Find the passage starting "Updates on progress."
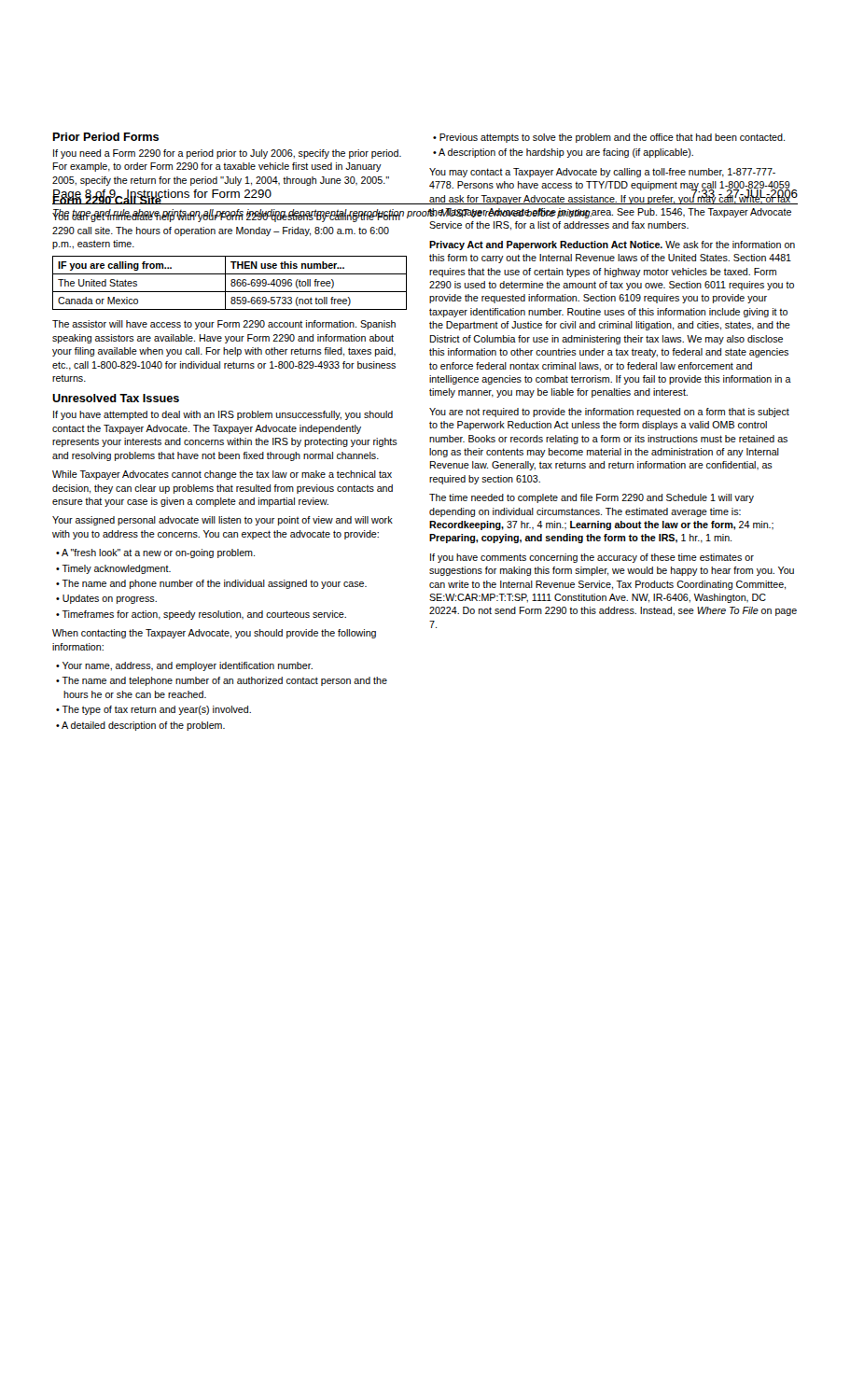The image size is (850, 1400). (110, 599)
